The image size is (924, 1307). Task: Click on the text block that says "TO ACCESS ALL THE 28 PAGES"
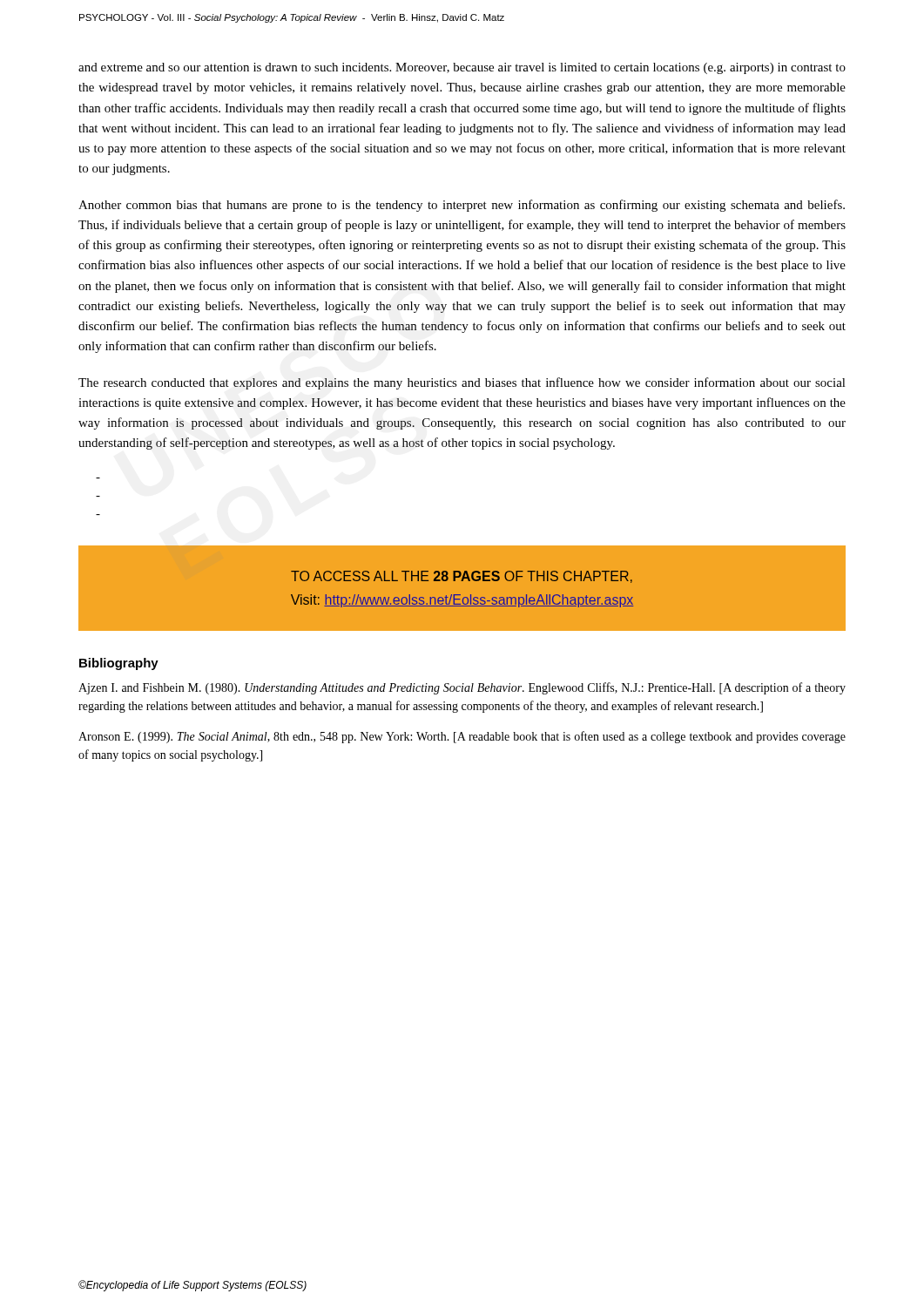(462, 588)
